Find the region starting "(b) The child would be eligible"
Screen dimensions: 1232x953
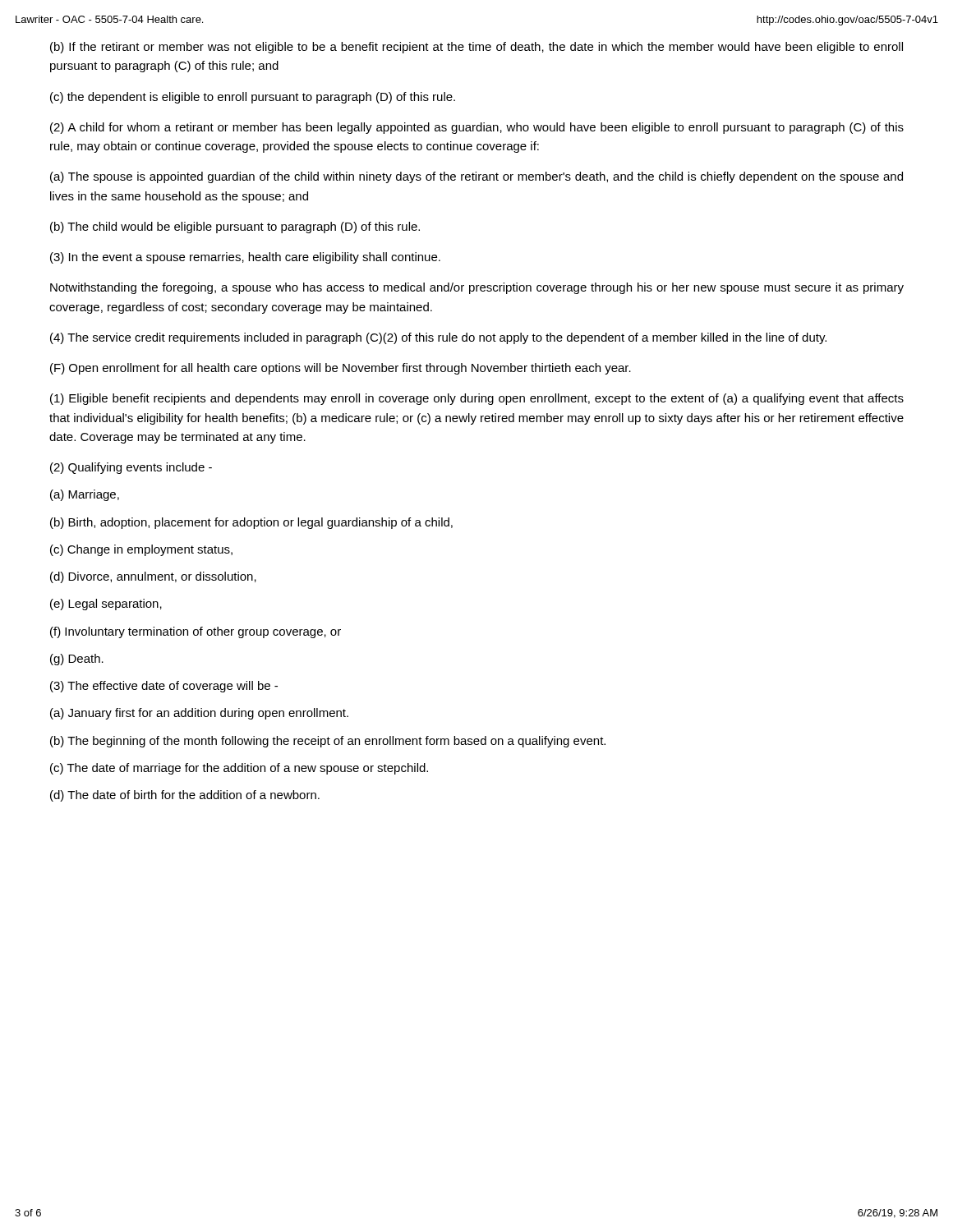235,226
